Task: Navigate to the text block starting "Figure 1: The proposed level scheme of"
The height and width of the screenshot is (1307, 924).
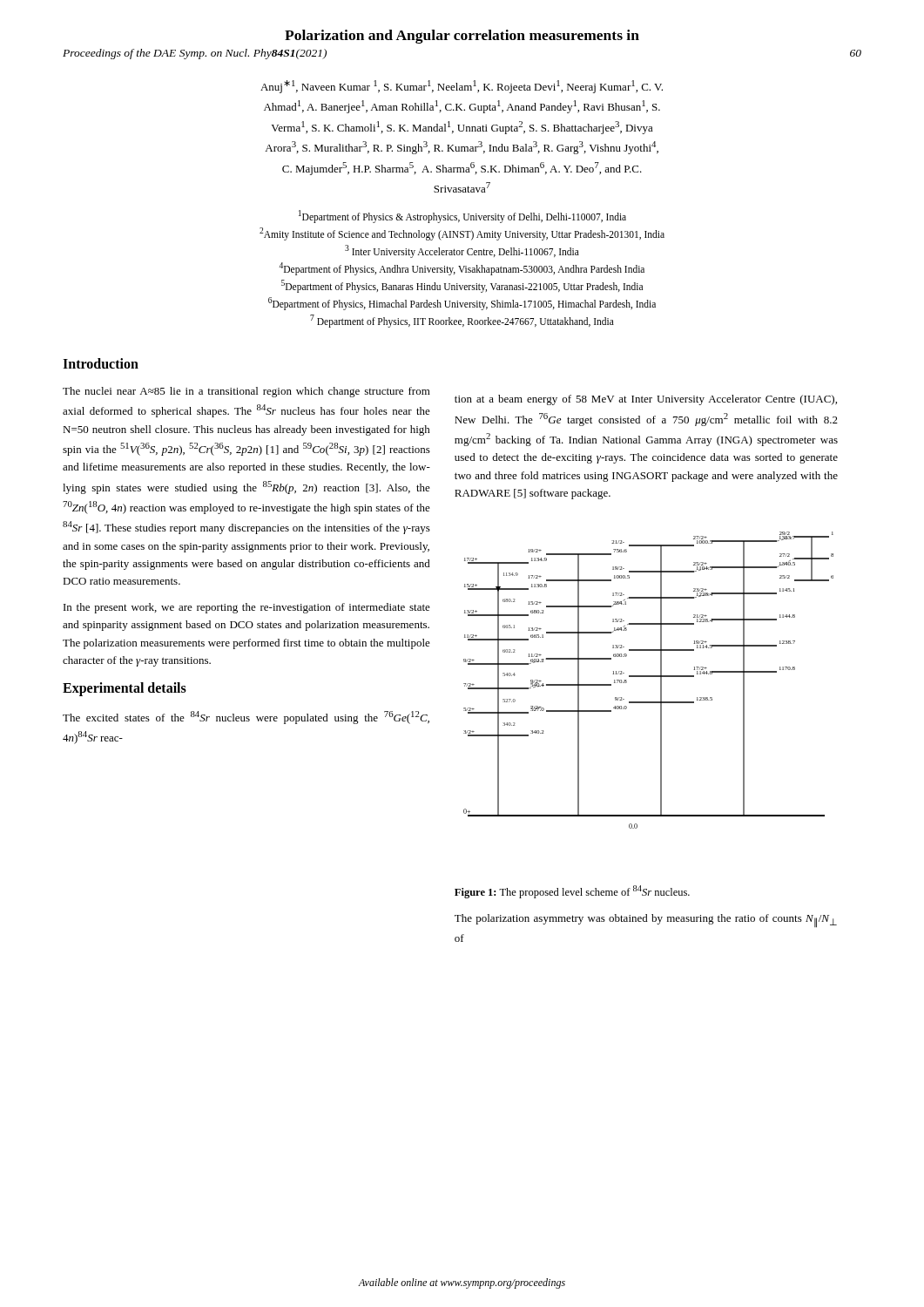Action: (572, 891)
